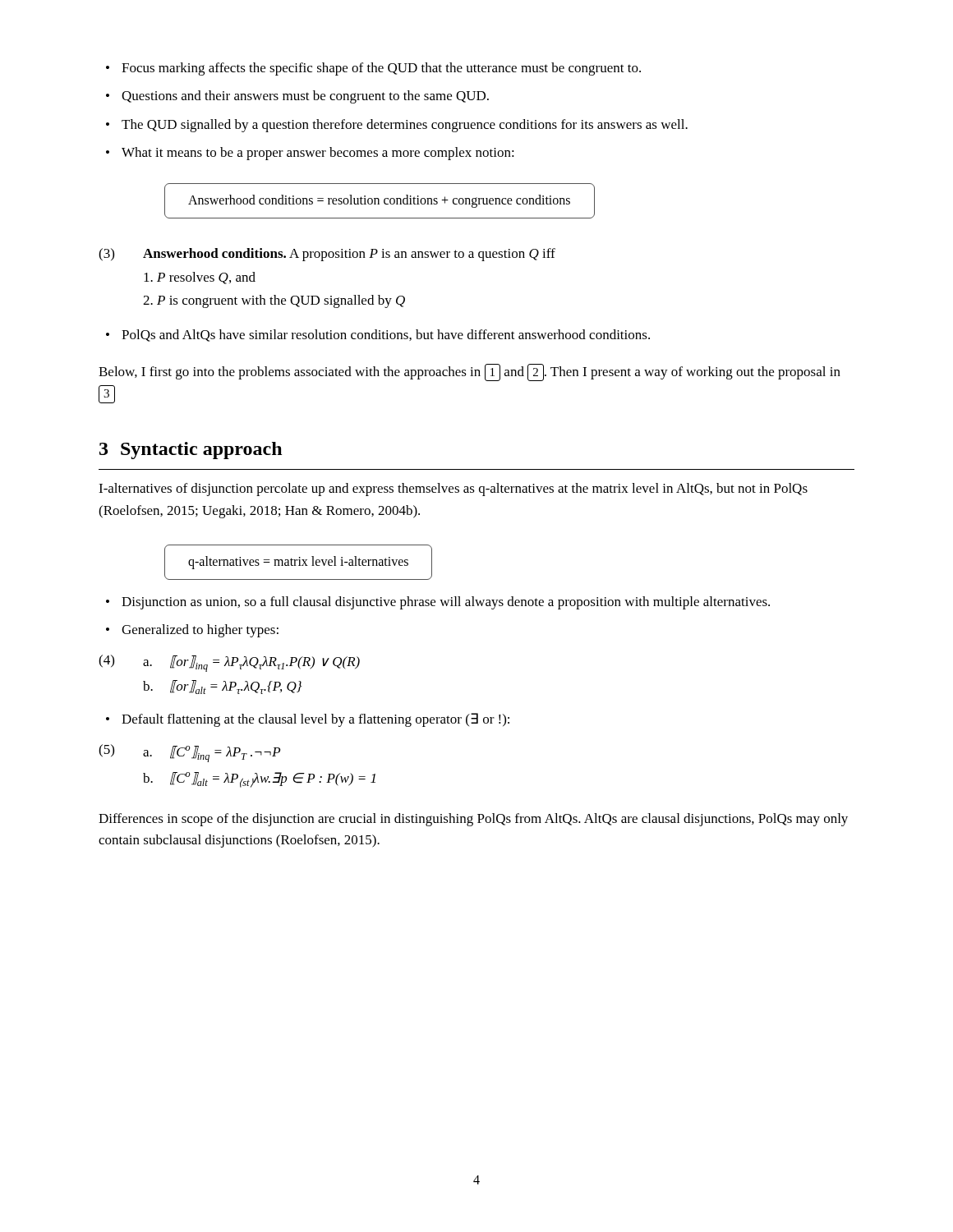Click on the text starting "Differences in scope of"
The width and height of the screenshot is (953, 1232).
pos(473,829)
